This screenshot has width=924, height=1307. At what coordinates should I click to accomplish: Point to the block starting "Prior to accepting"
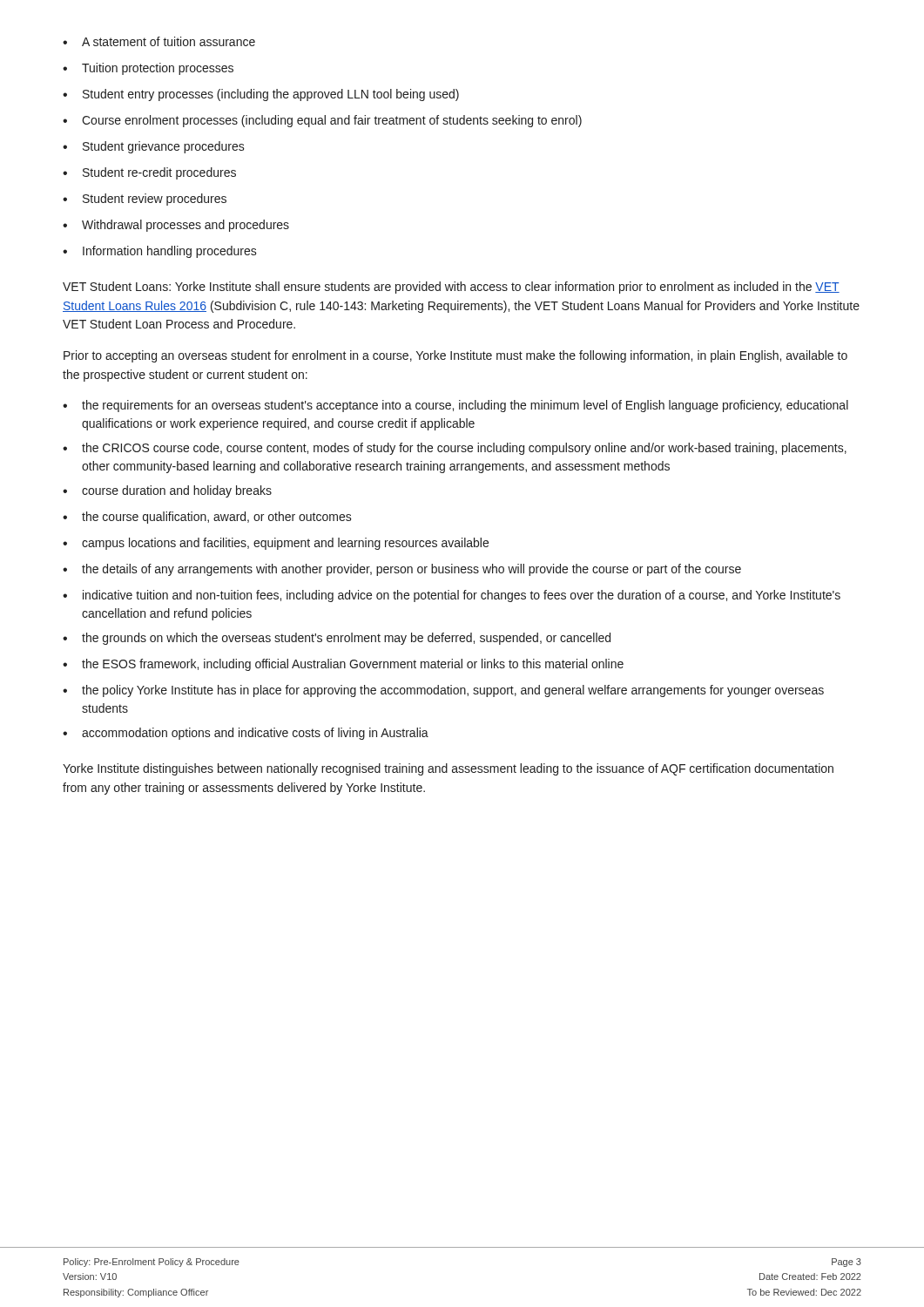(455, 365)
